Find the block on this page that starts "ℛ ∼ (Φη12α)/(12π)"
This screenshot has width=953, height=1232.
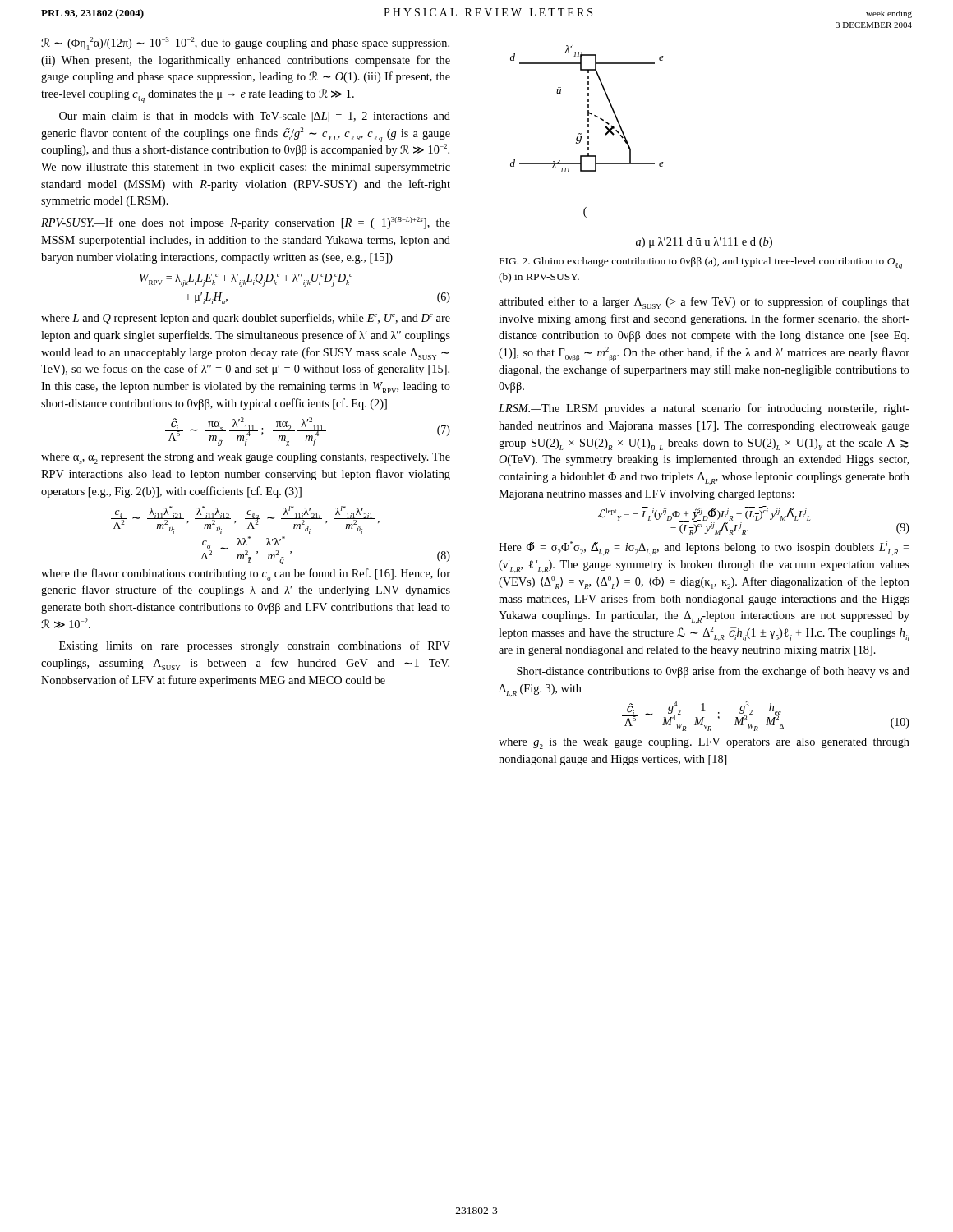(246, 68)
